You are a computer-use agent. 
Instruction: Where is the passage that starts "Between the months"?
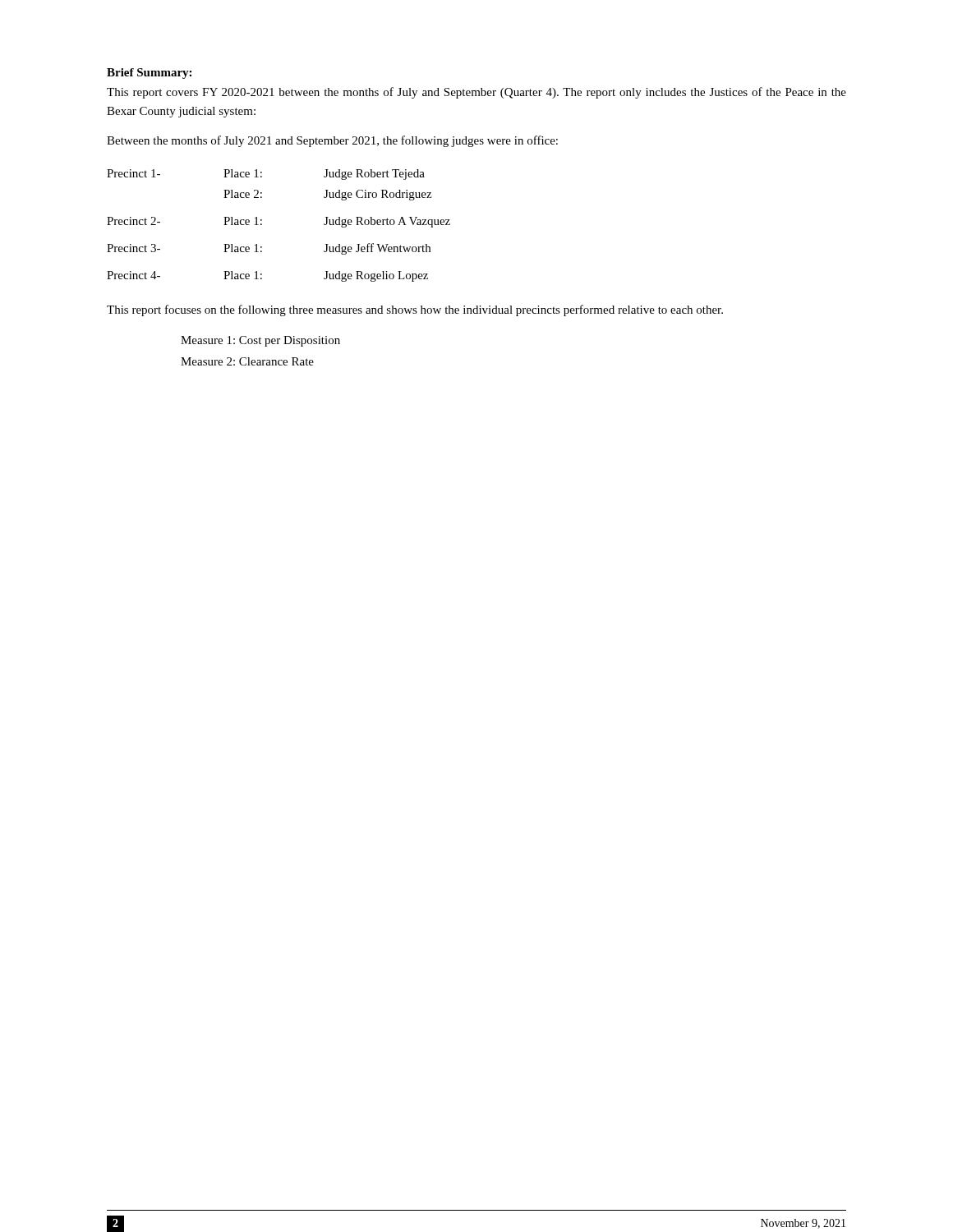tap(333, 140)
